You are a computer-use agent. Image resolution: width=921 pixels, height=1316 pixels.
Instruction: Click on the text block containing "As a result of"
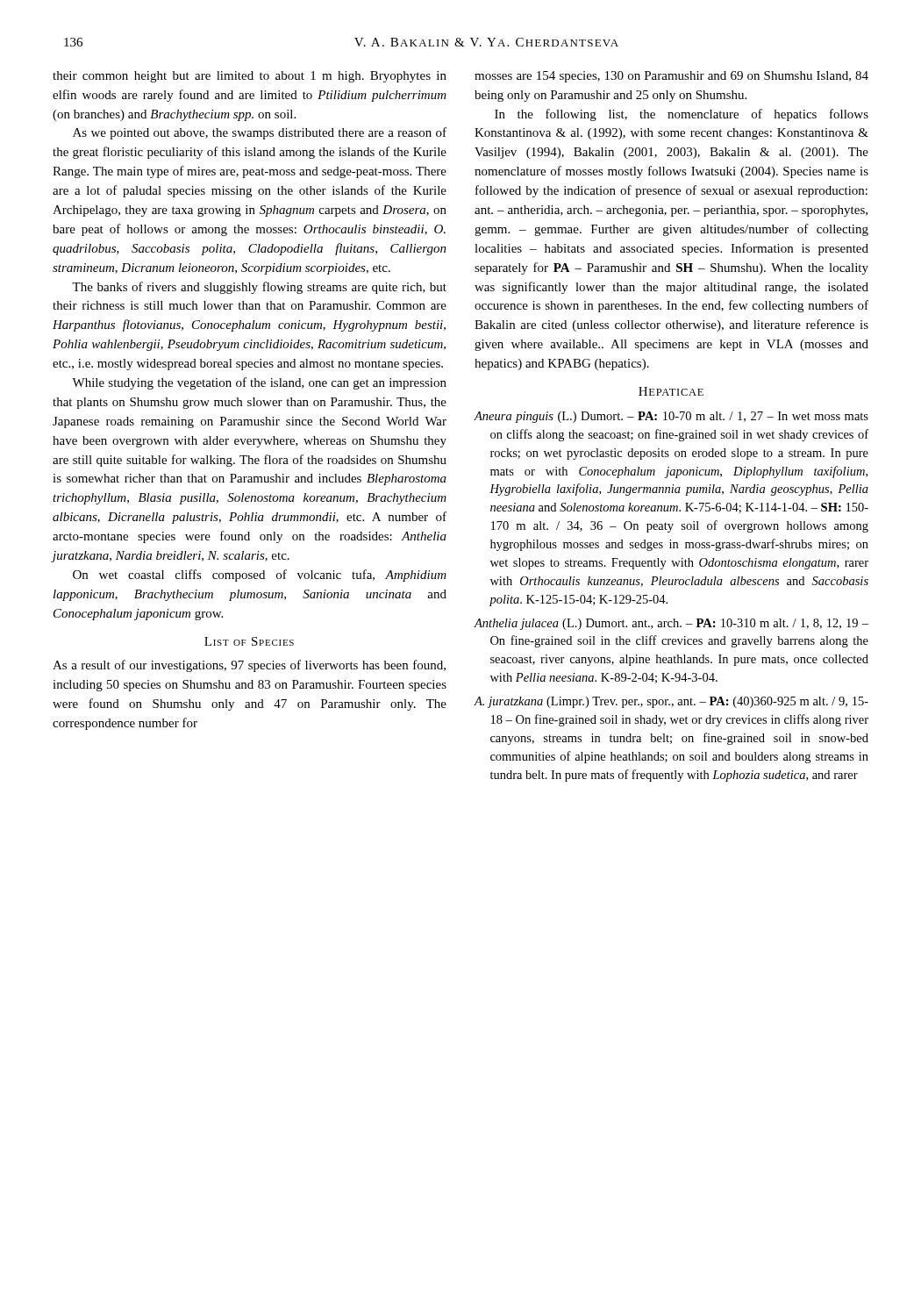(250, 695)
